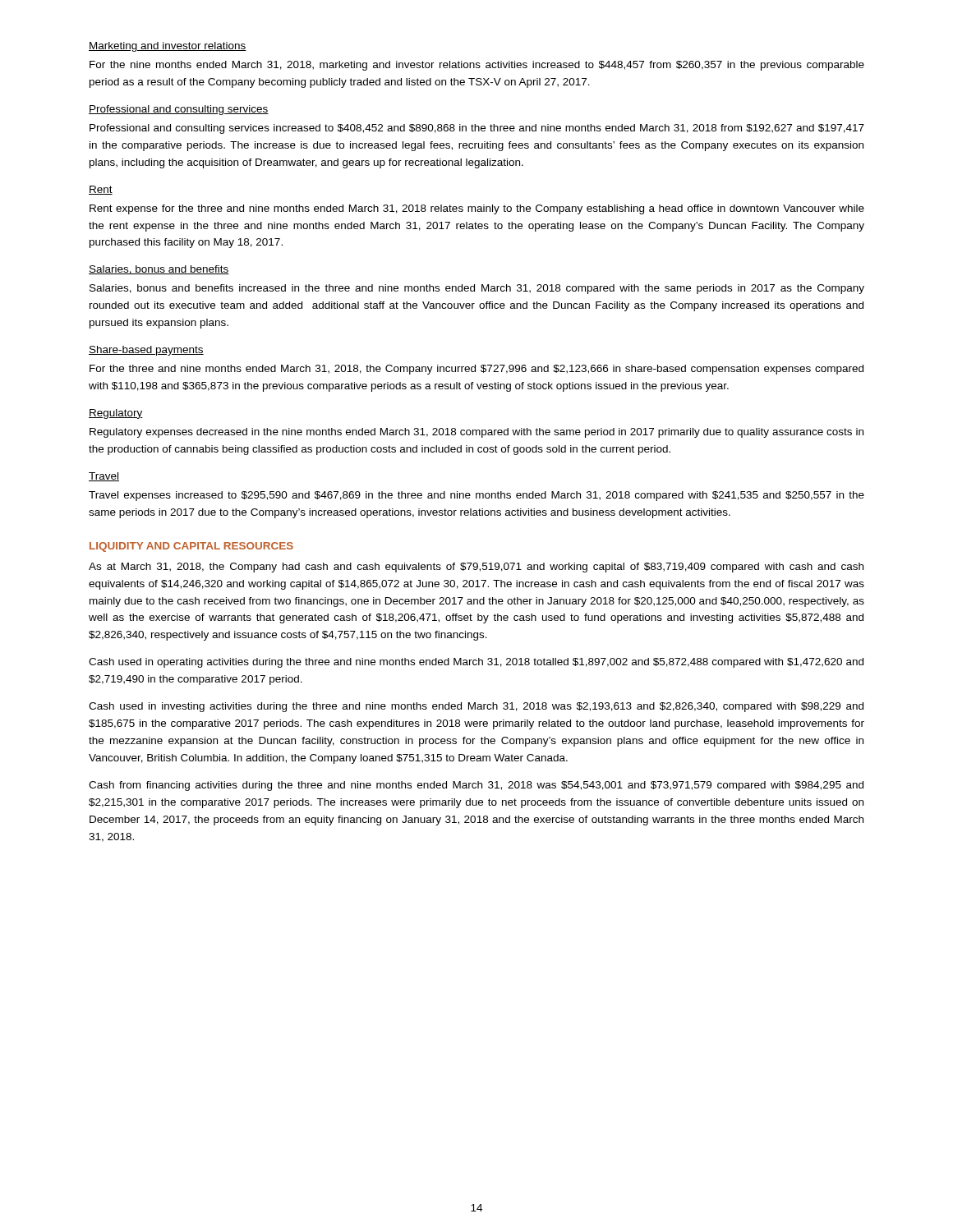Click on the text block that says "Cash used in operating activities during the"
This screenshot has height=1232, width=953.
coord(476,670)
